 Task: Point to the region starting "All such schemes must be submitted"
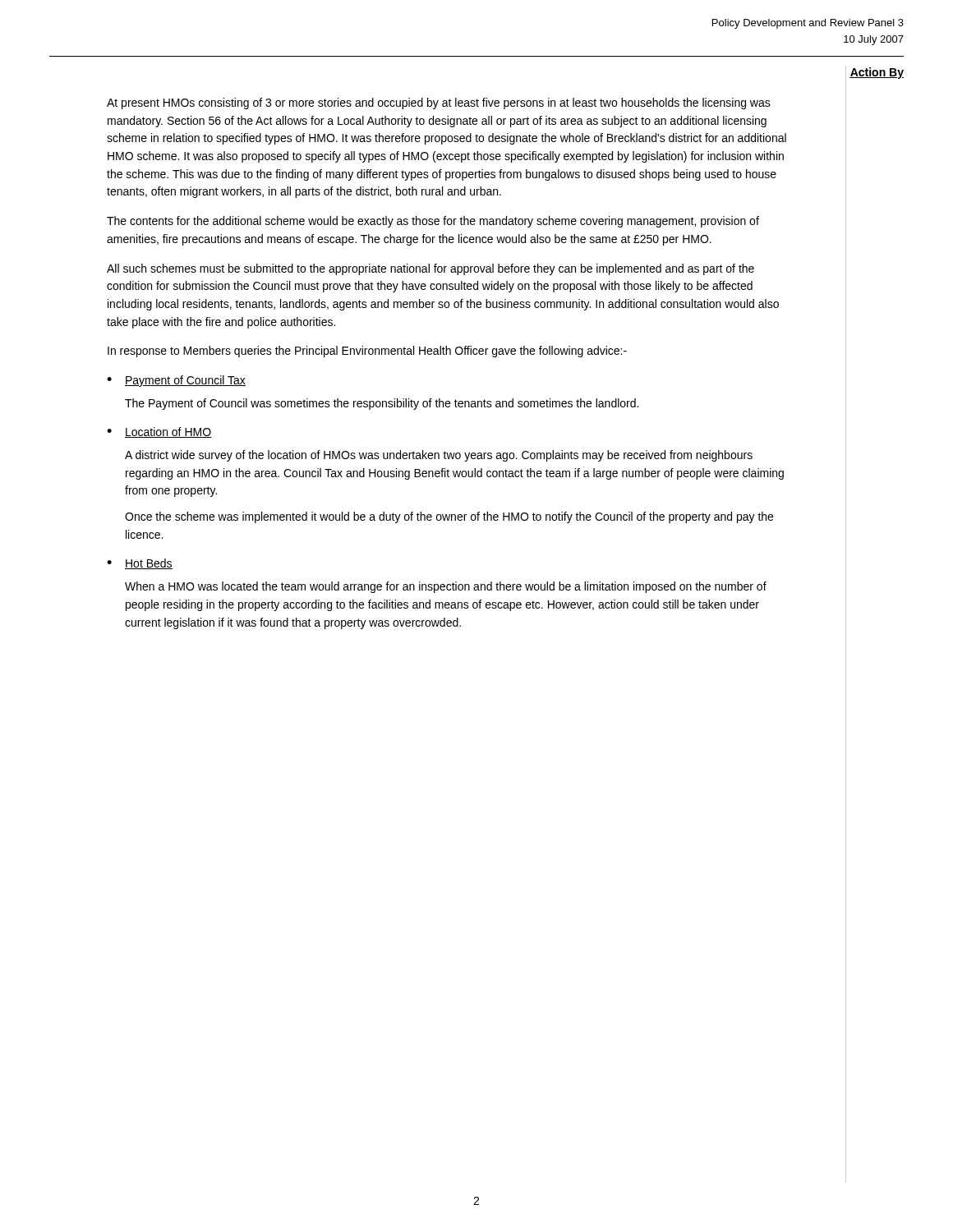click(452, 296)
